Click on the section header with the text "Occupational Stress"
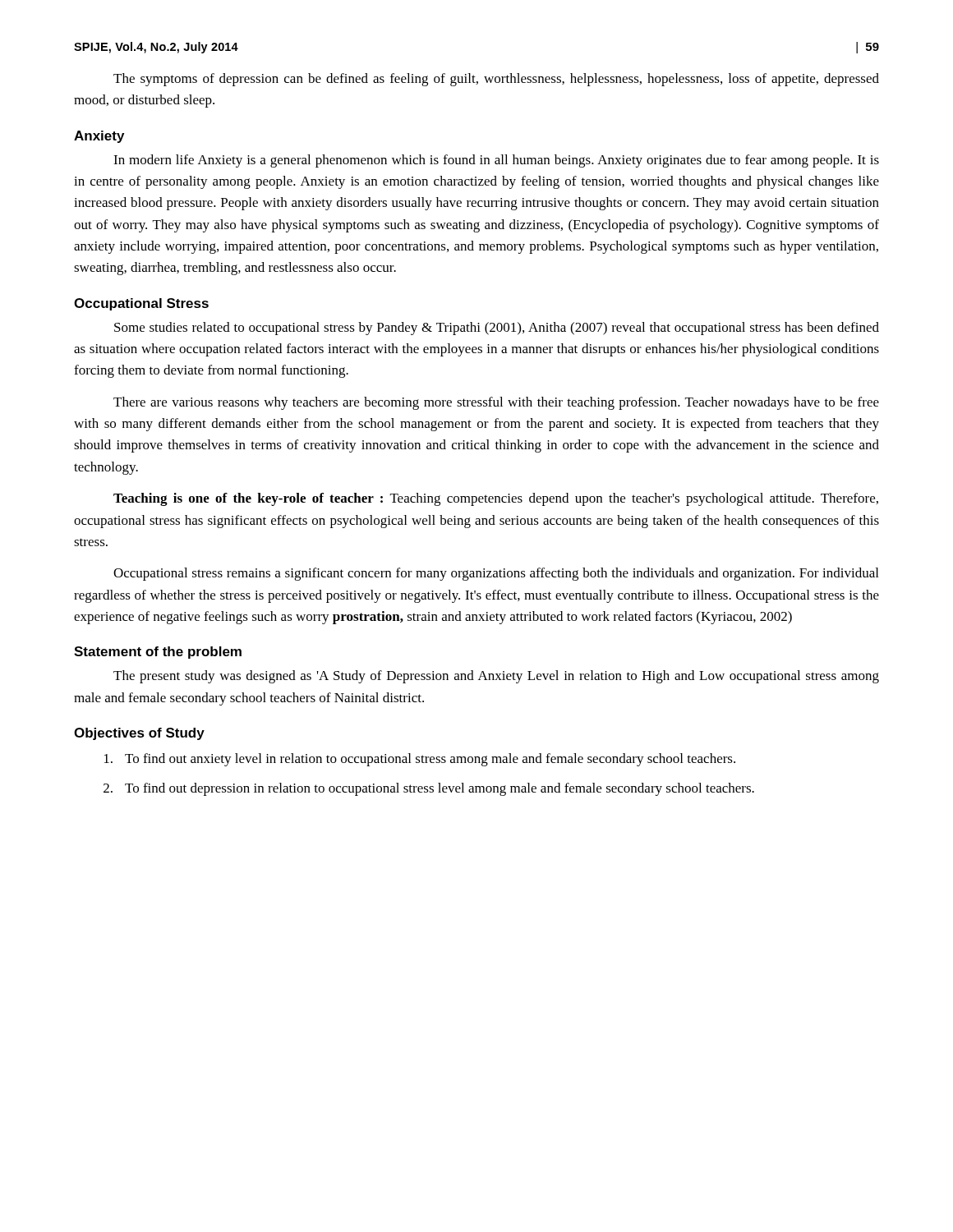 click(141, 303)
